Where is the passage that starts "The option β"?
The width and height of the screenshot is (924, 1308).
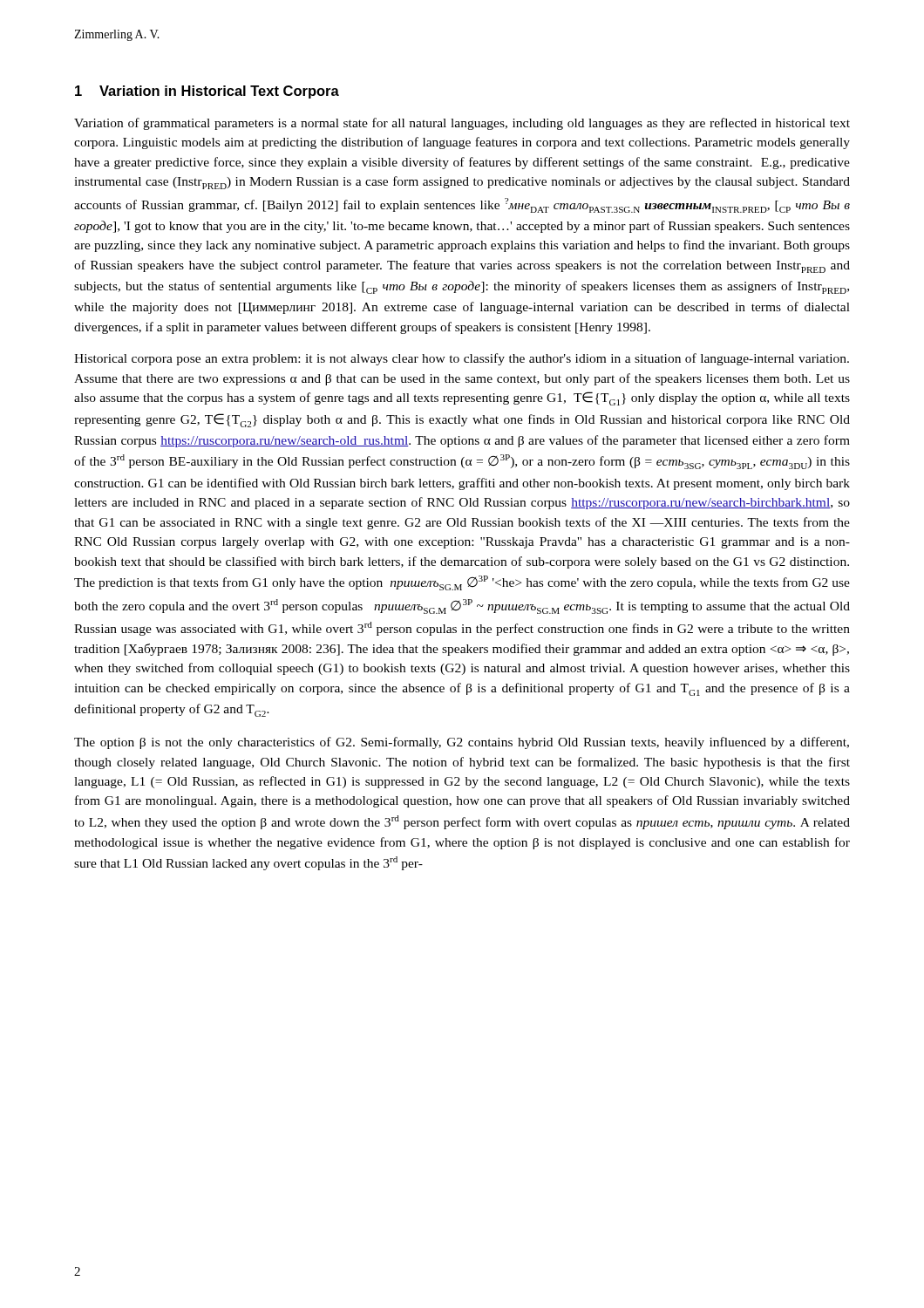coord(462,802)
